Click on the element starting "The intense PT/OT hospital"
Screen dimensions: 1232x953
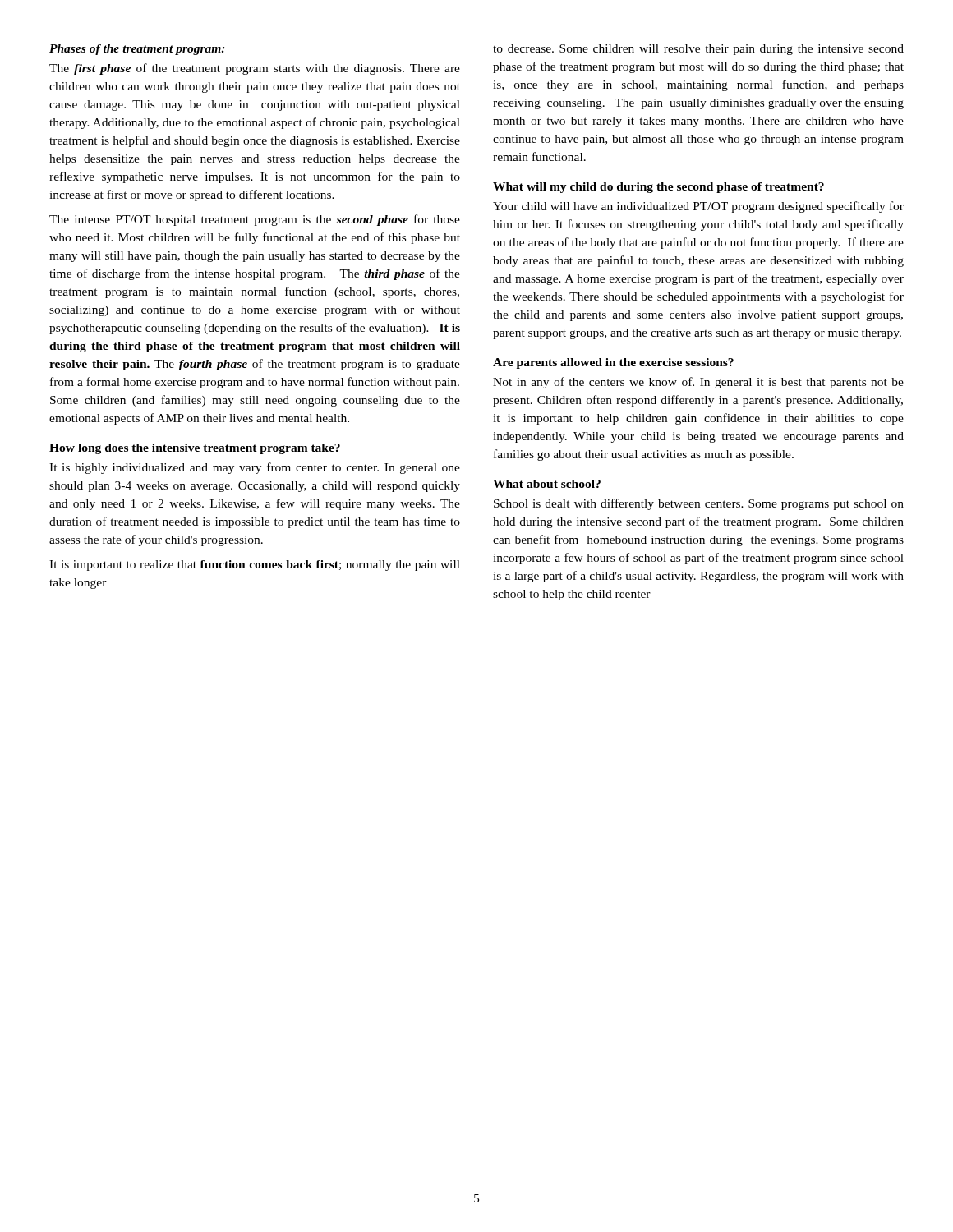[255, 318]
